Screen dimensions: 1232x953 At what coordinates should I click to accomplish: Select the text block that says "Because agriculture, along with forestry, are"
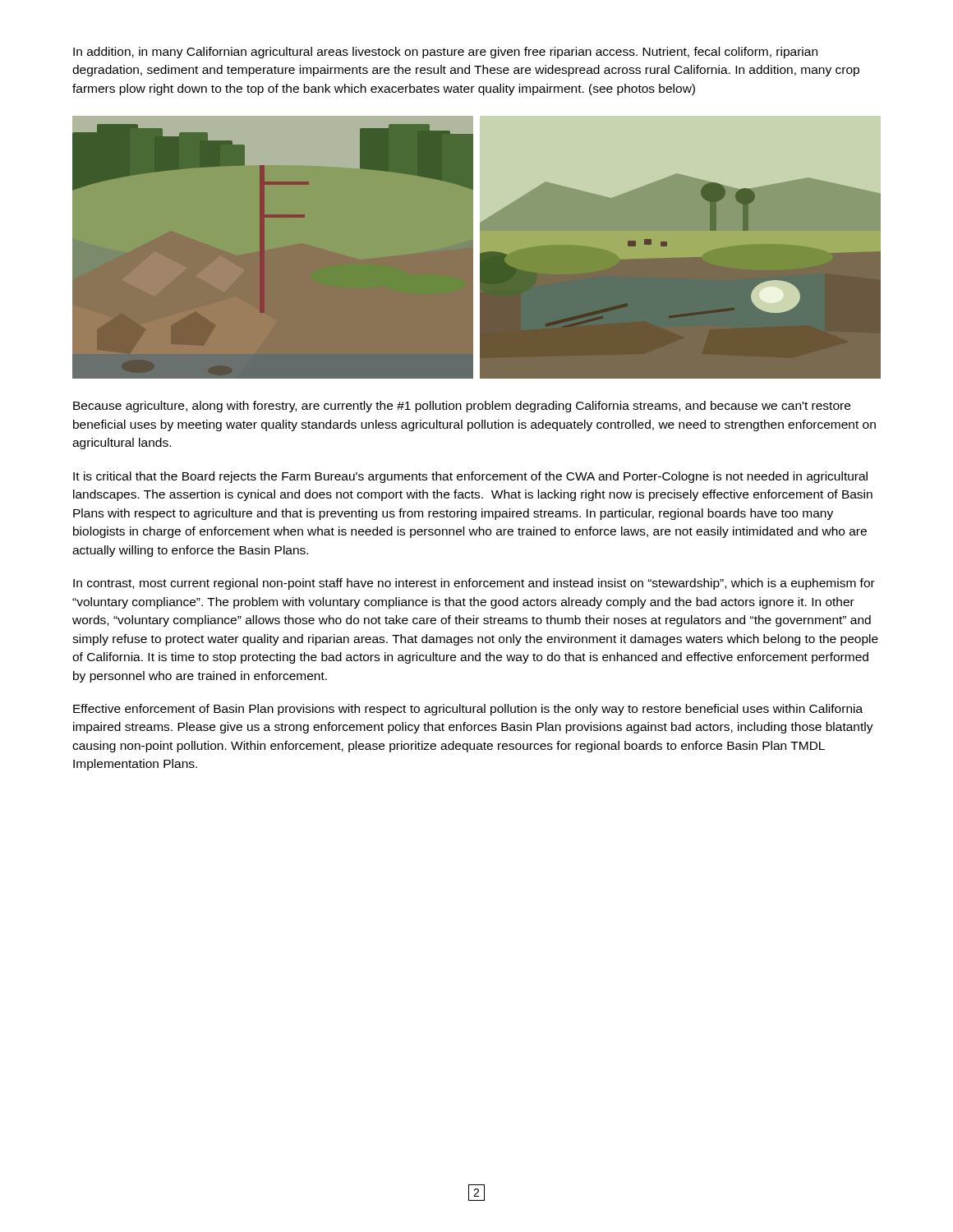474,424
